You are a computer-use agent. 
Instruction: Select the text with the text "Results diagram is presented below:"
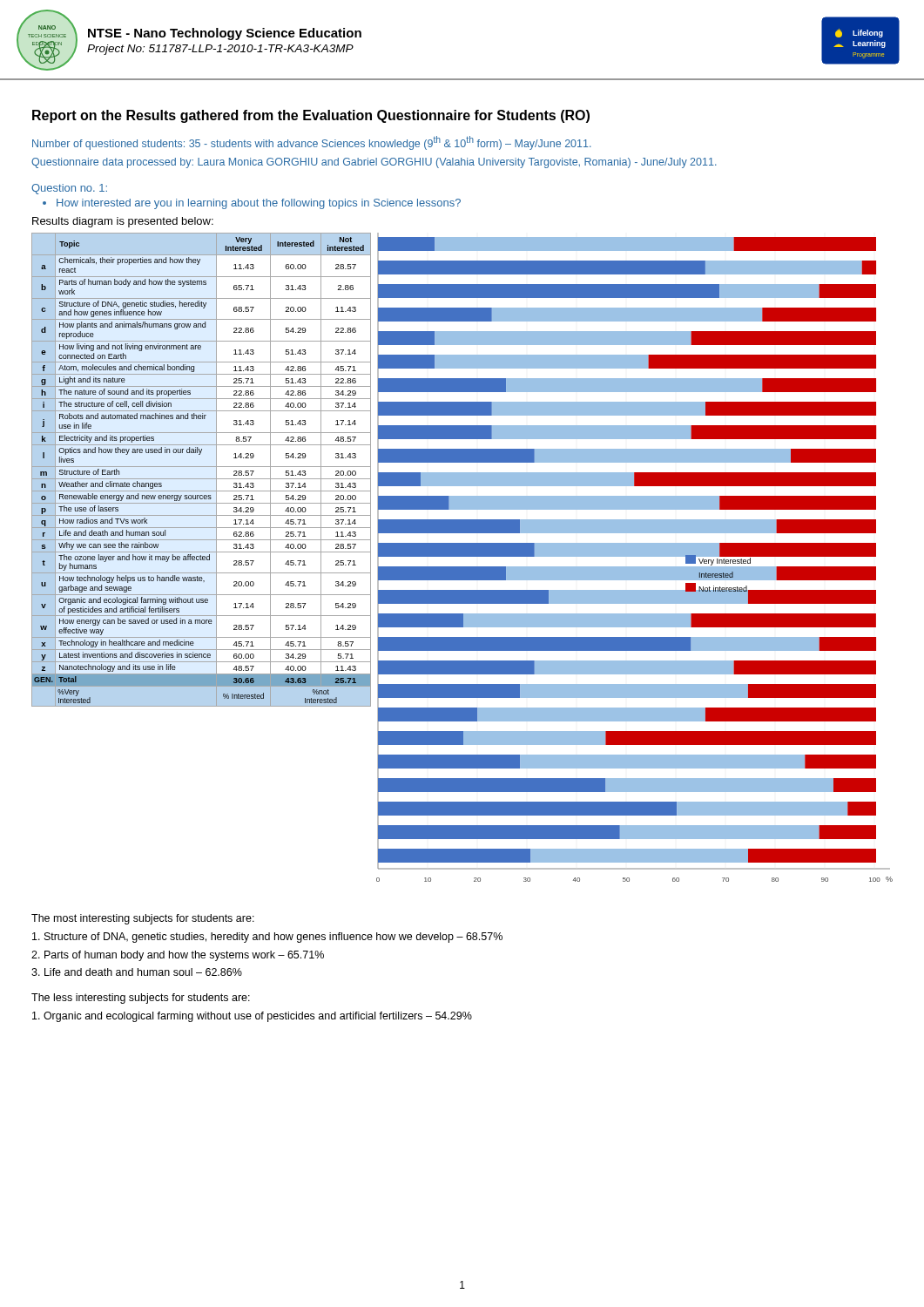pos(123,221)
